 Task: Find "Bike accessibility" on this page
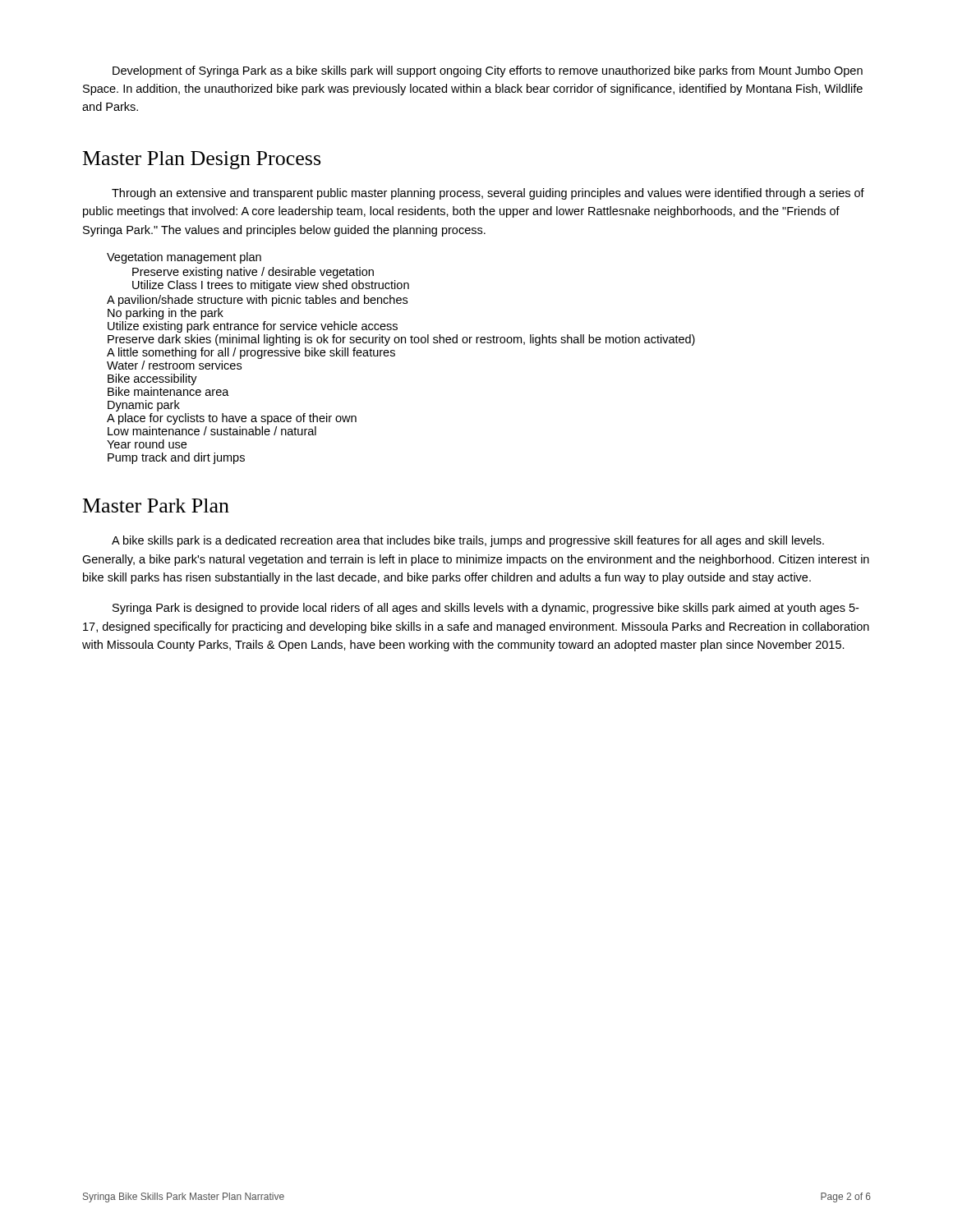[152, 379]
